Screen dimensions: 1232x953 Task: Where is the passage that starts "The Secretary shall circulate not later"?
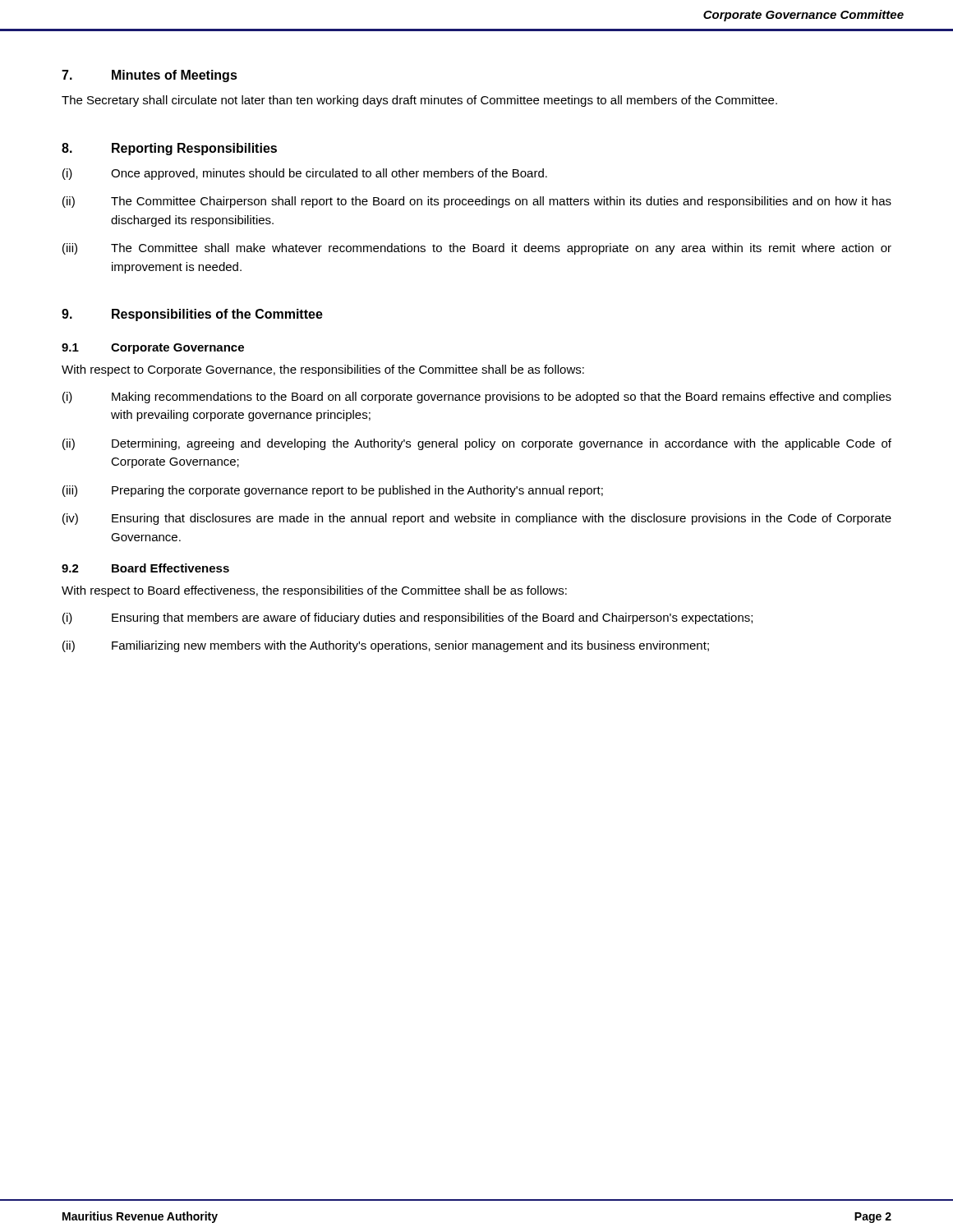click(x=420, y=100)
